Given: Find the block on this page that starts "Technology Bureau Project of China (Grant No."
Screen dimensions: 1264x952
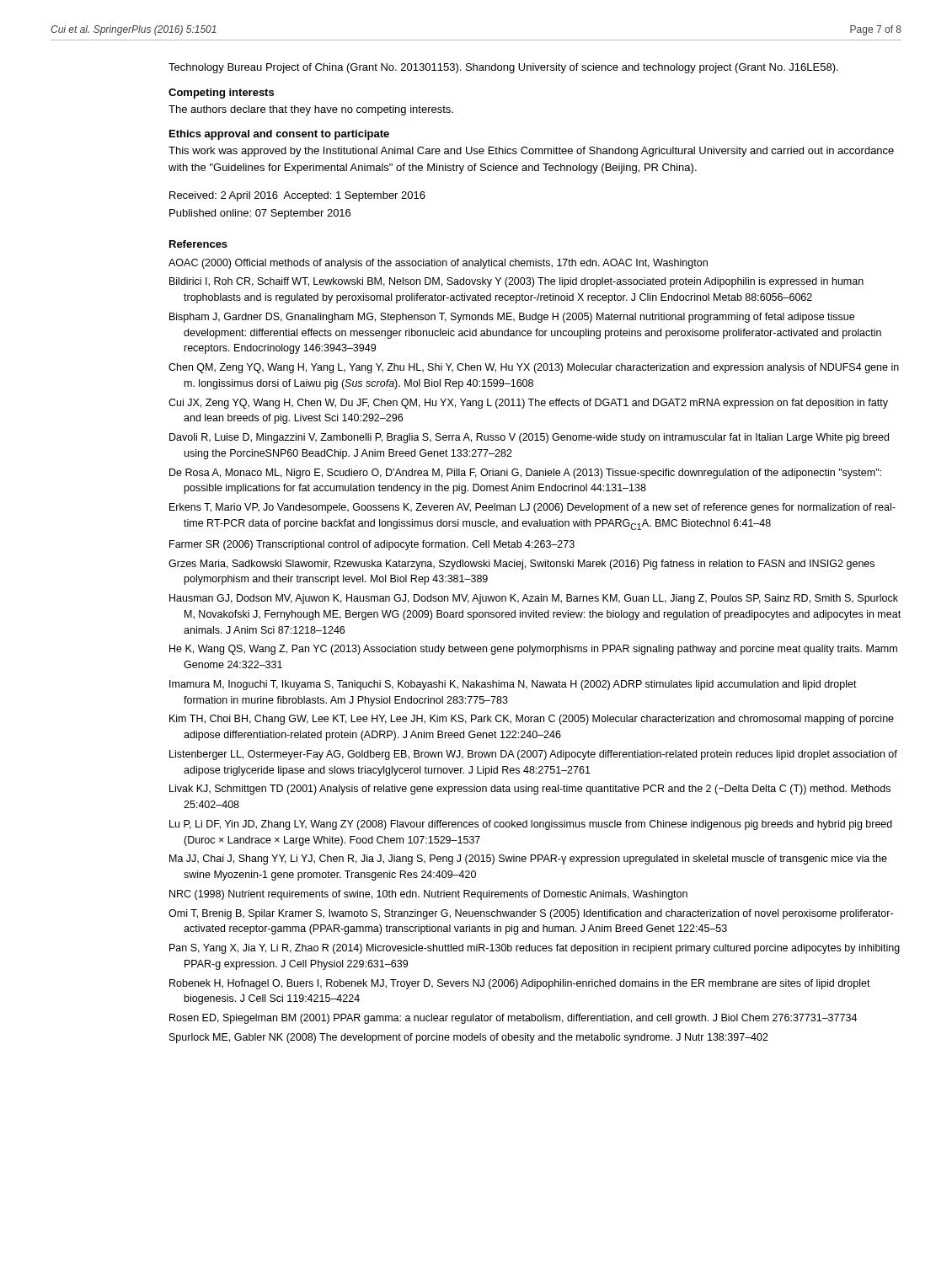Looking at the screenshot, I should click(x=504, y=67).
